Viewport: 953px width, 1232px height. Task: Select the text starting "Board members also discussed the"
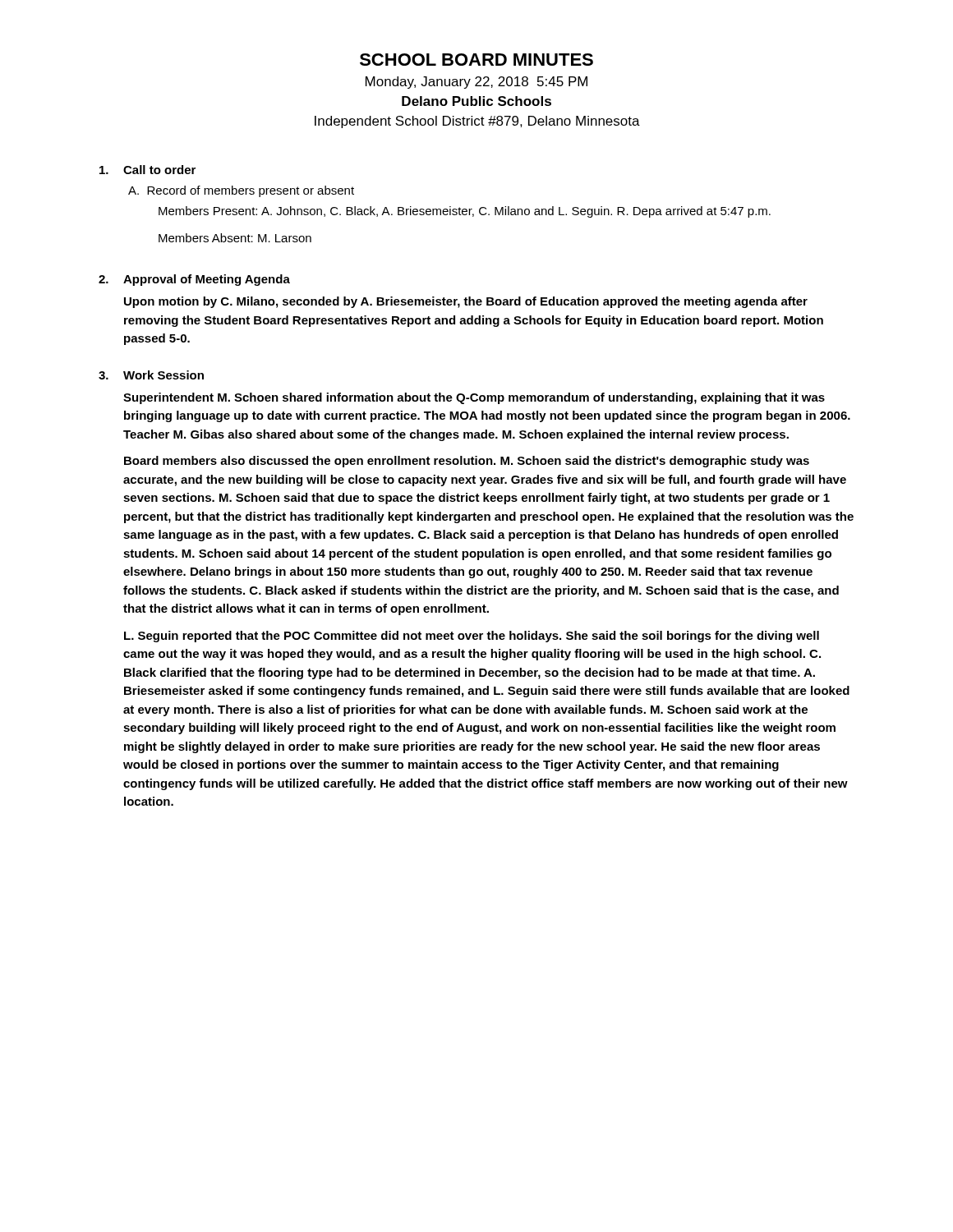pyautogui.click(x=489, y=534)
